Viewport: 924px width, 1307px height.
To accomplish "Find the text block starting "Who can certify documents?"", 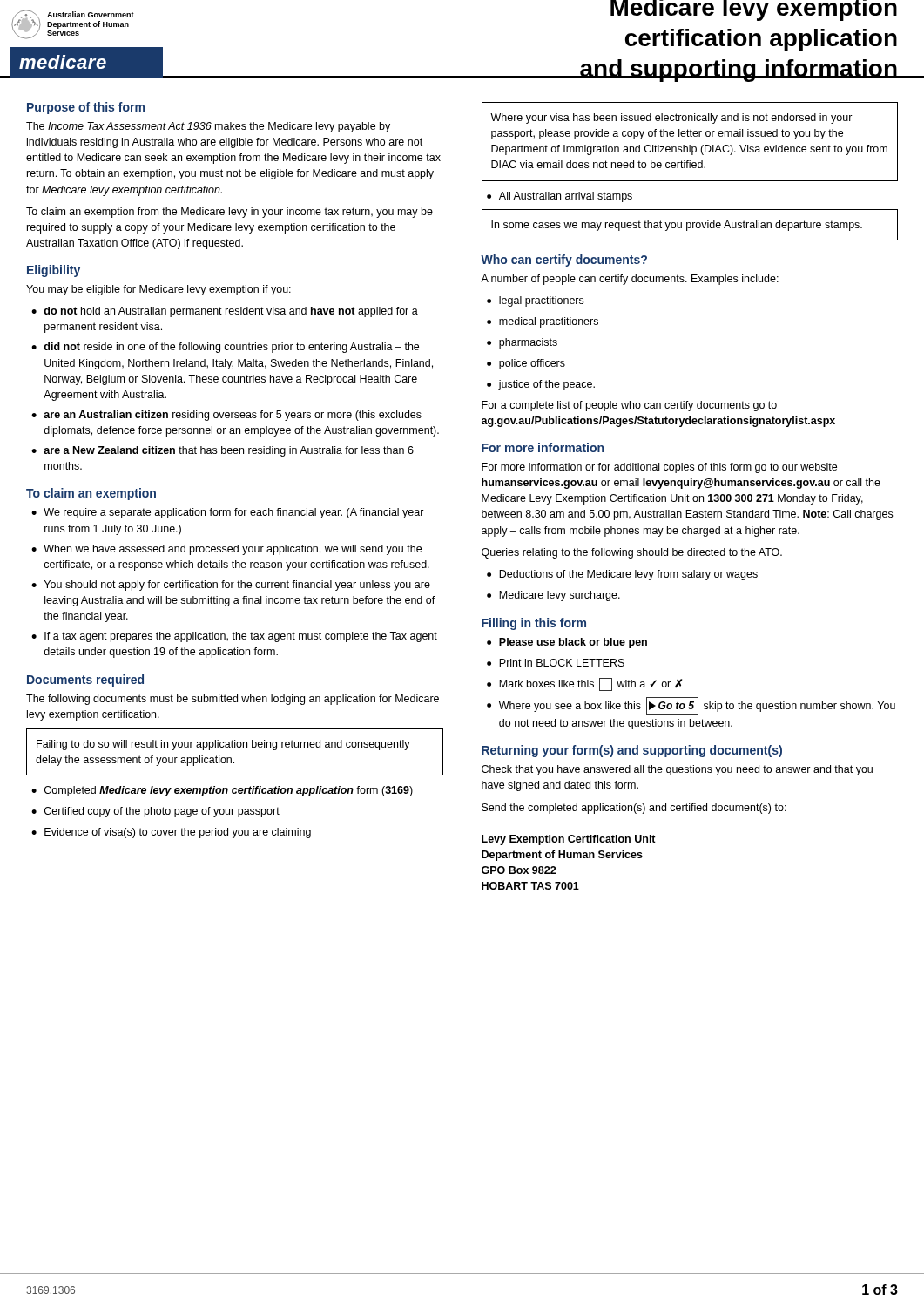I will point(564,259).
